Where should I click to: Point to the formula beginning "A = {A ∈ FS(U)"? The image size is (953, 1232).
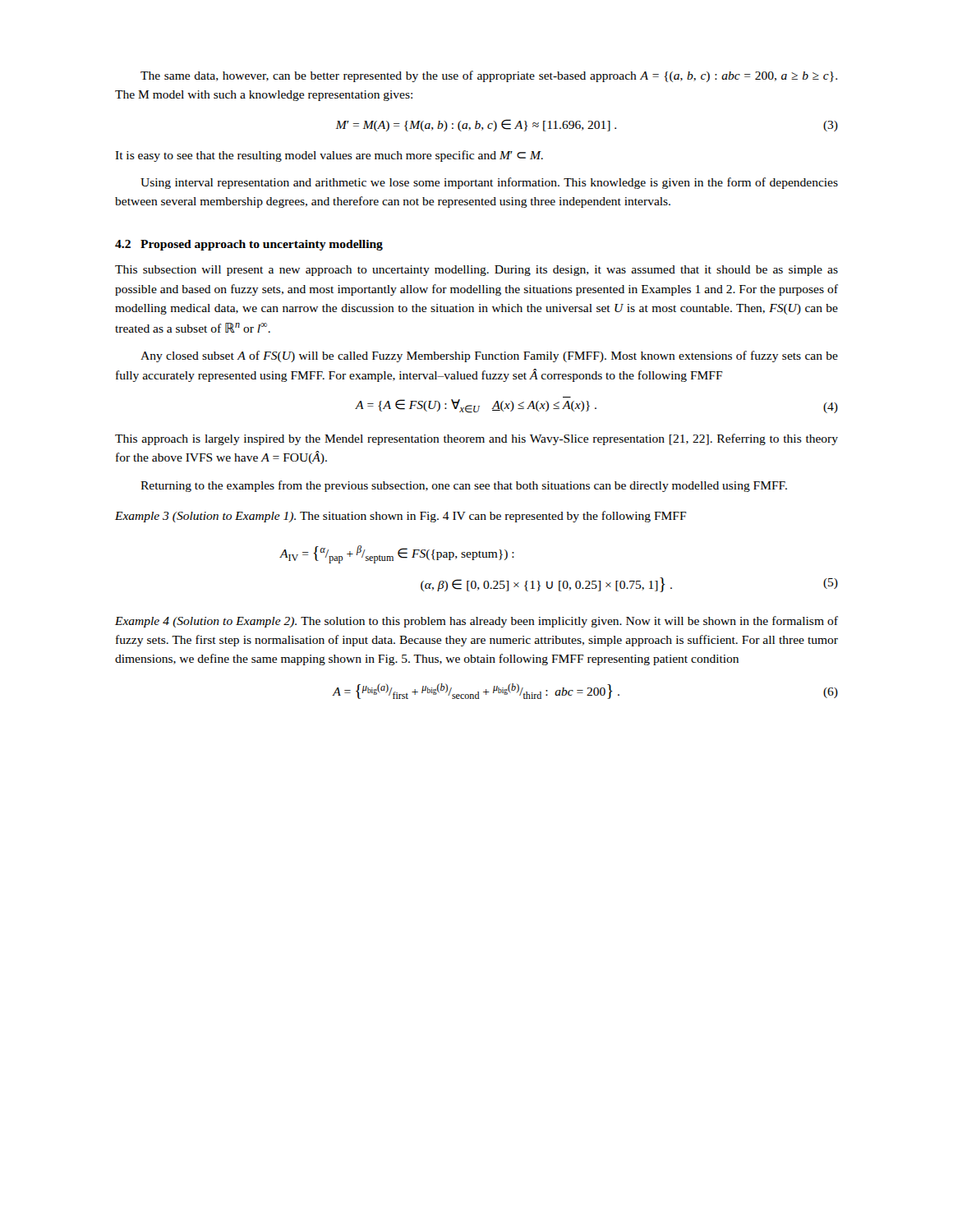pyautogui.click(x=597, y=406)
